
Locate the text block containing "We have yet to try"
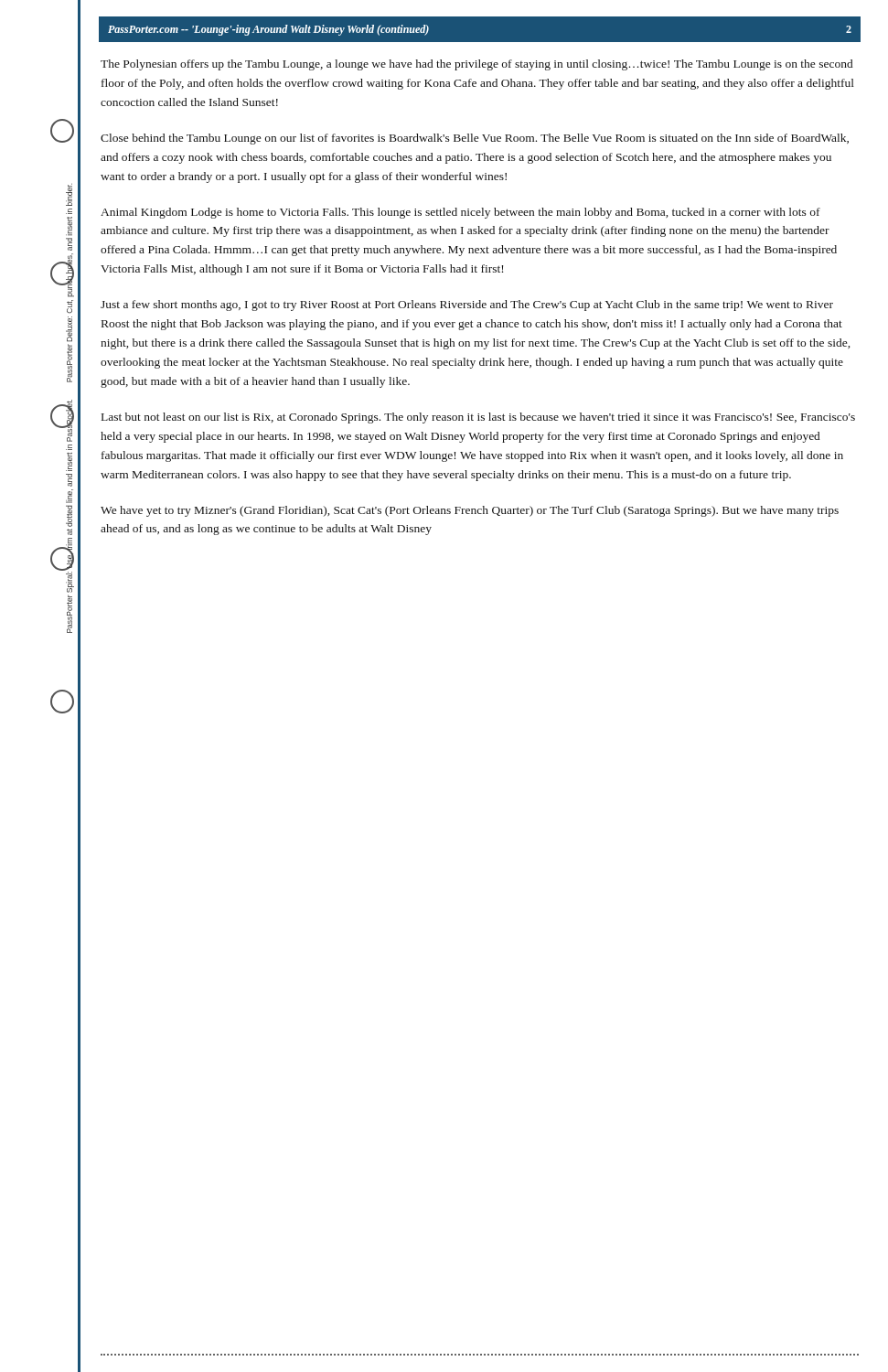470,519
